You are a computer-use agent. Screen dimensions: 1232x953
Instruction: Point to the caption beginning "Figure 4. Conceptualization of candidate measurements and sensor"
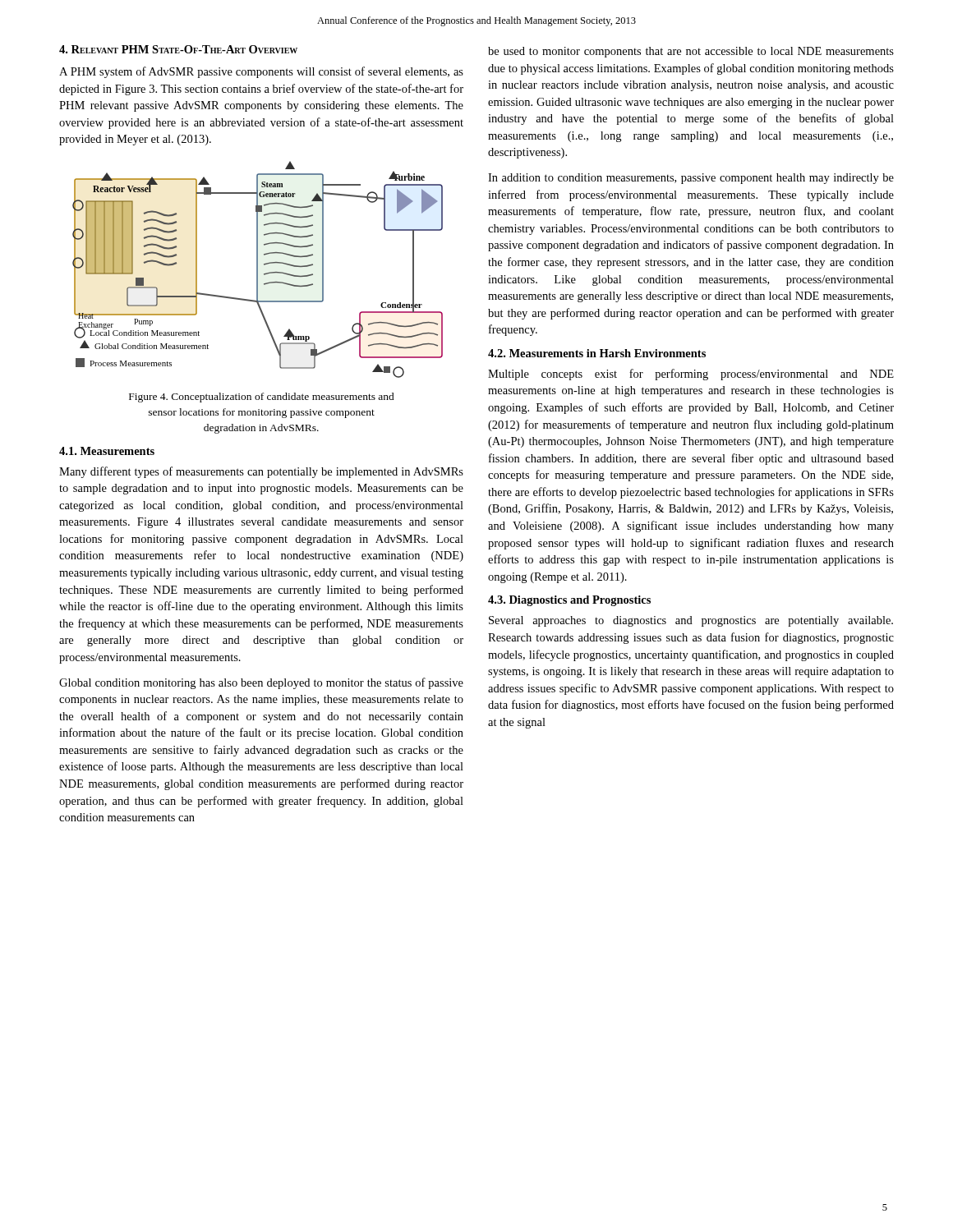click(261, 412)
